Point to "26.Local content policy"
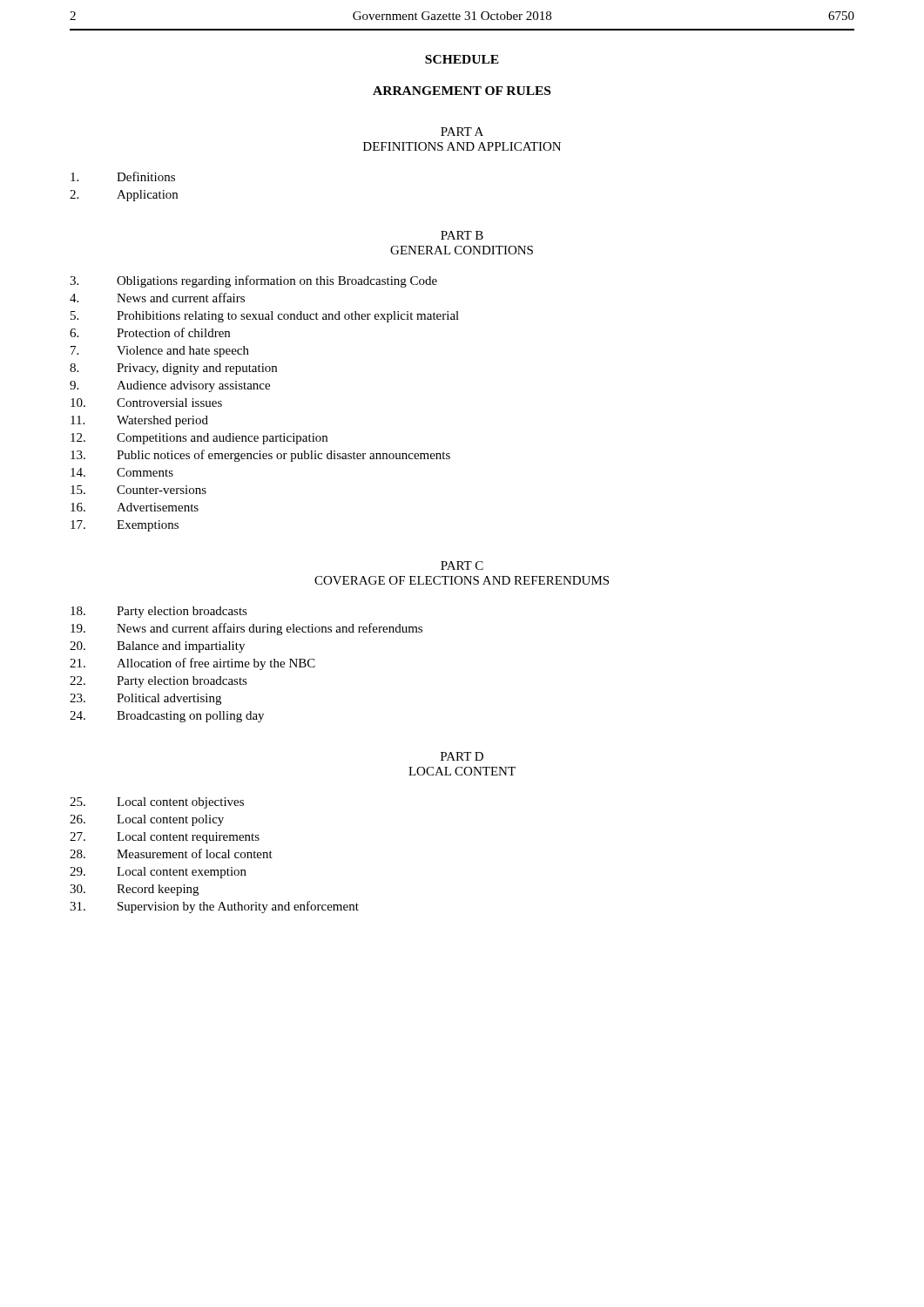 tap(147, 820)
